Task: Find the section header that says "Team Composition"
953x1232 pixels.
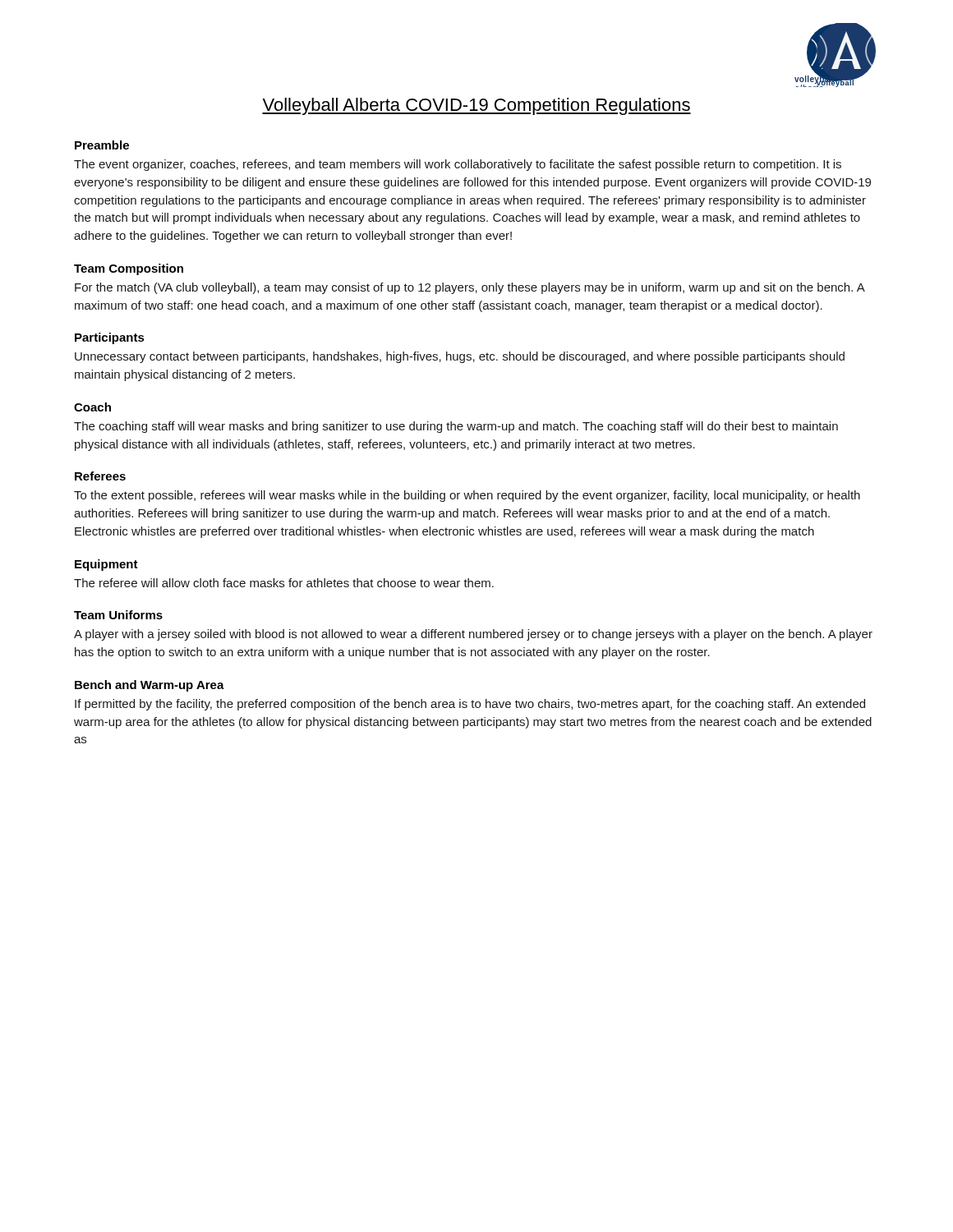Action: coord(129,268)
